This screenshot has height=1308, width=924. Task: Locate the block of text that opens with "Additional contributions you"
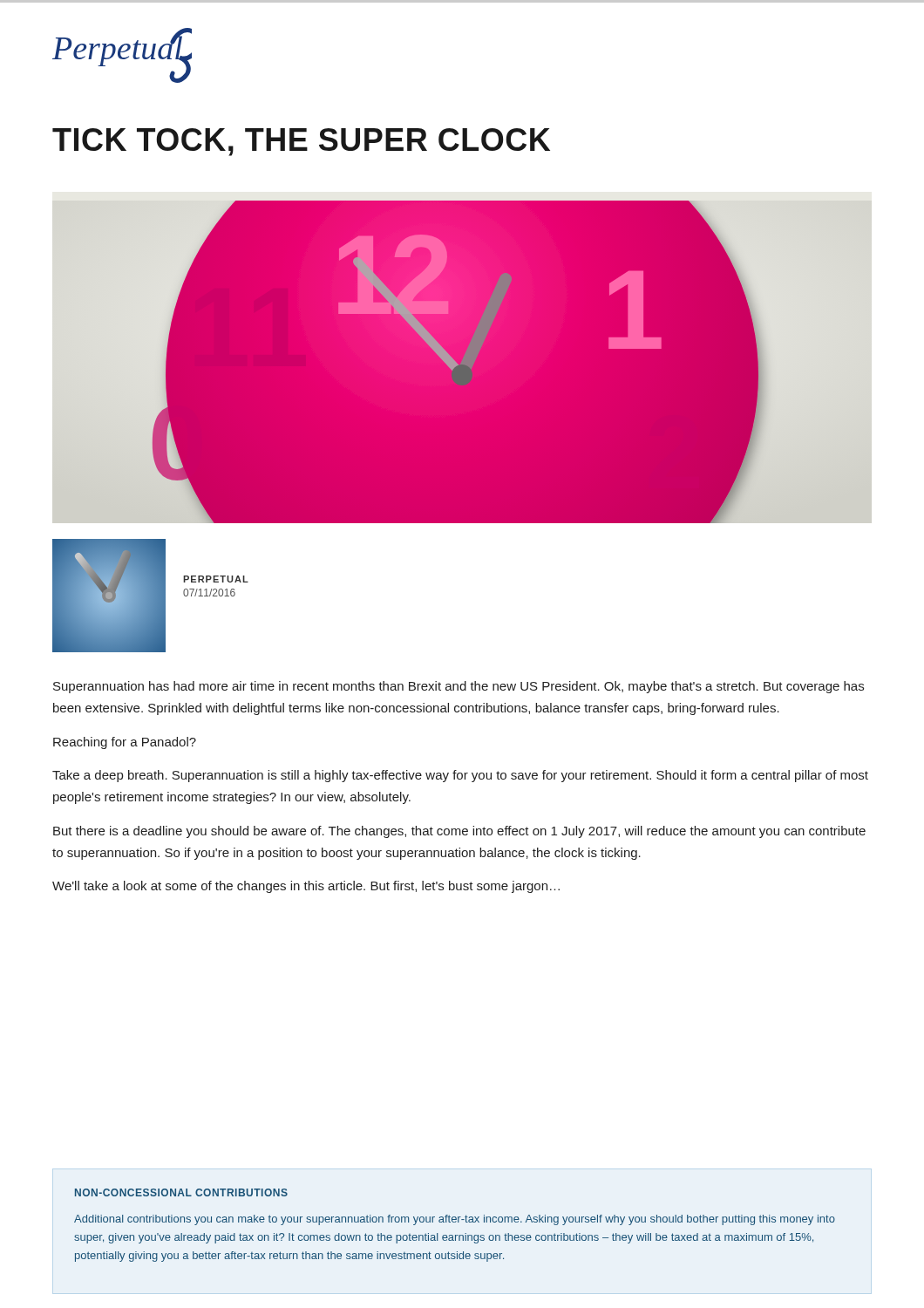[462, 1237]
